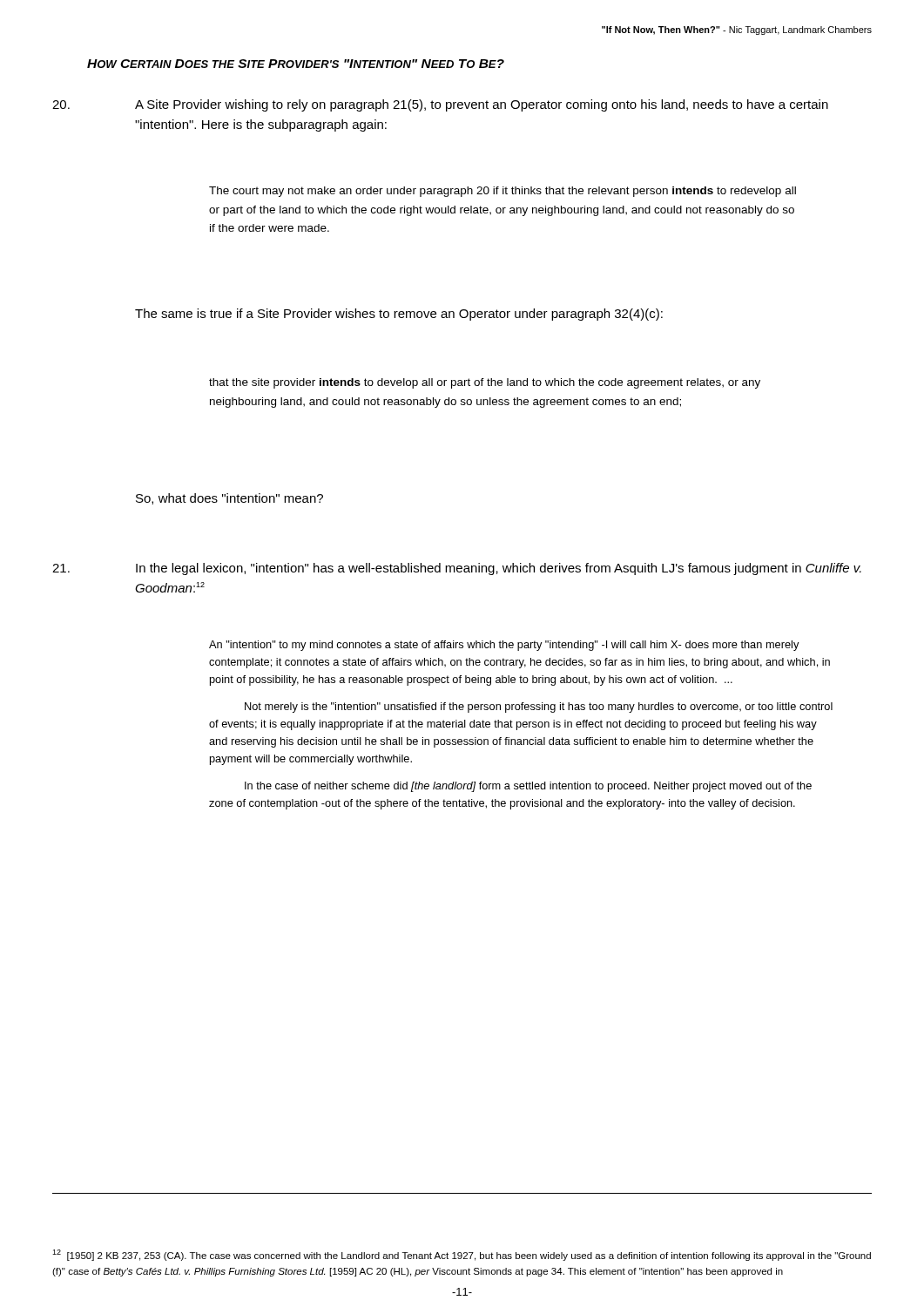Where is the passage that starts "An "intention" to my mind"?
Viewport: 924px width, 1307px height.
point(520,662)
